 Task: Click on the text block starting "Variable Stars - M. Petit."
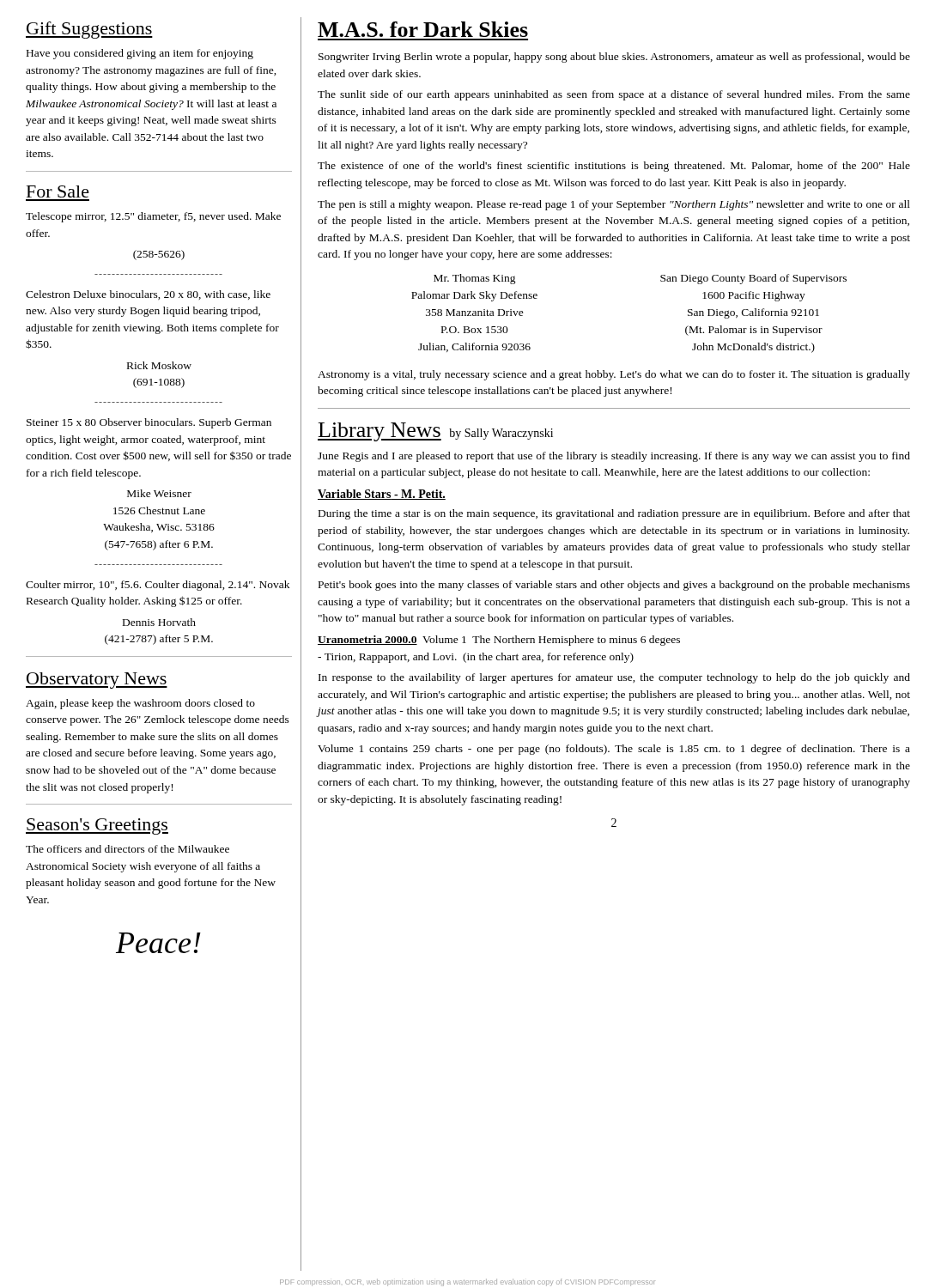click(x=382, y=495)
